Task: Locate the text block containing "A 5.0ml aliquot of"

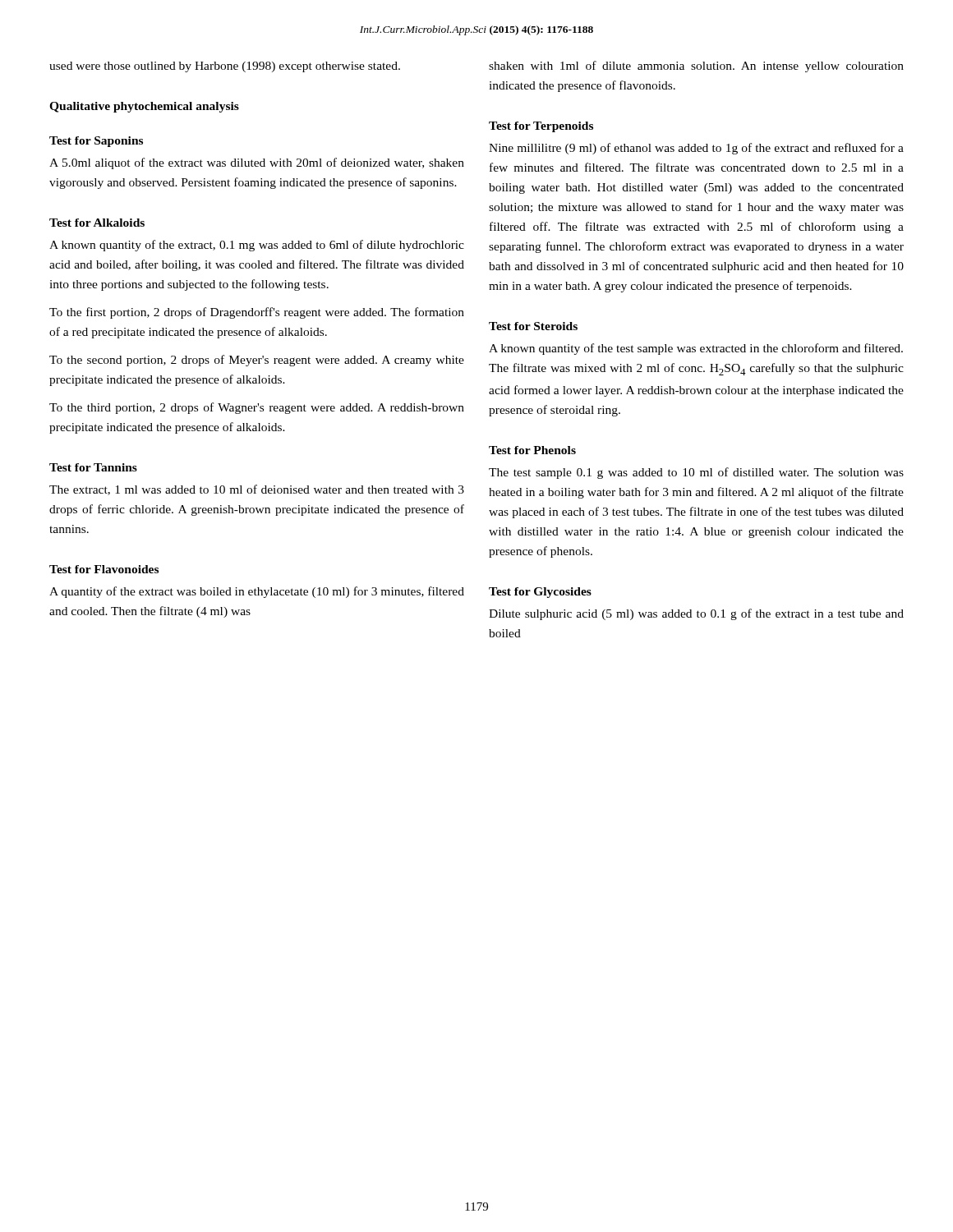Action: tap(257, 172)
